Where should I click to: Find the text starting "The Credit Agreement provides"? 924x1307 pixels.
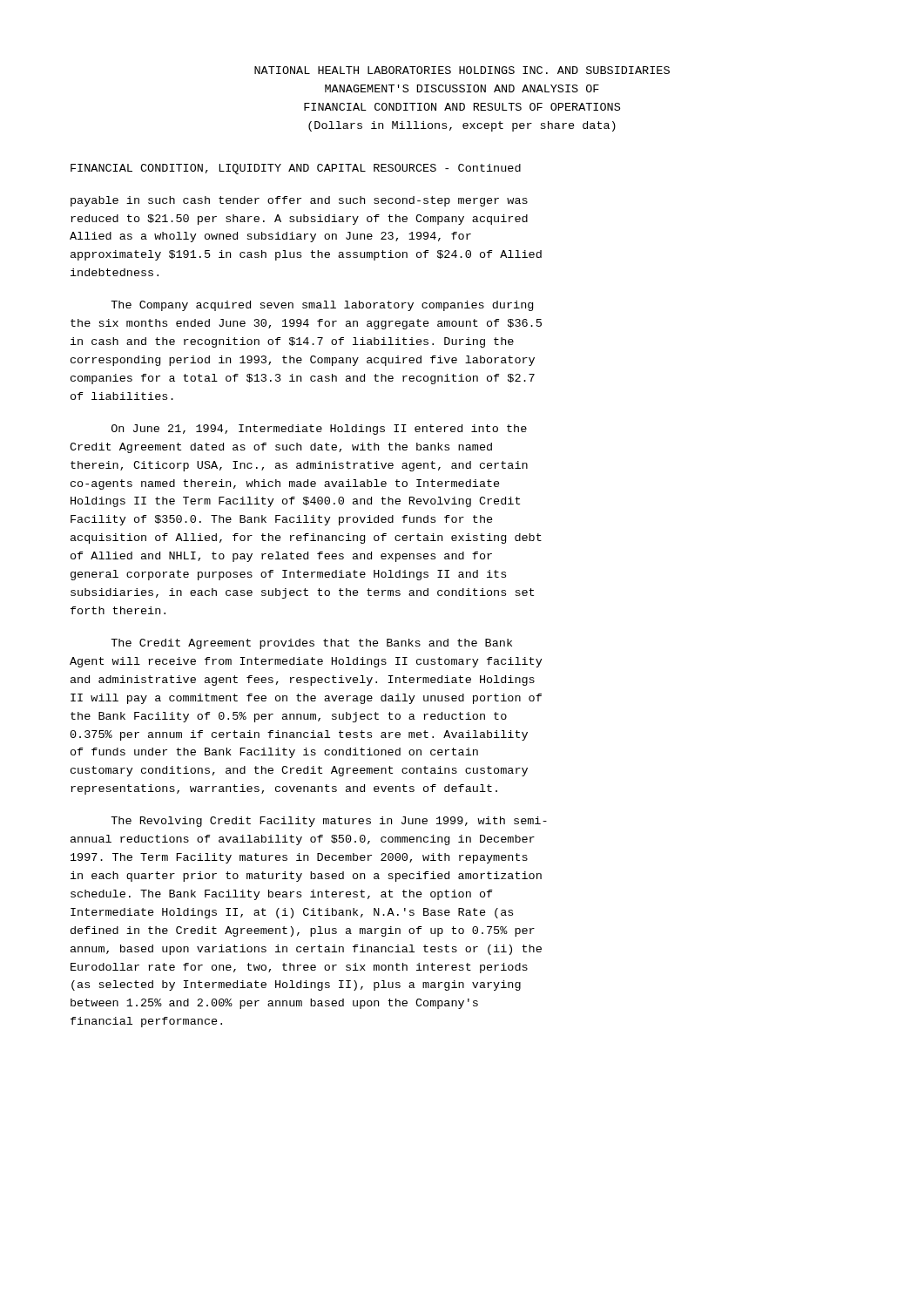tap(306, 716)
